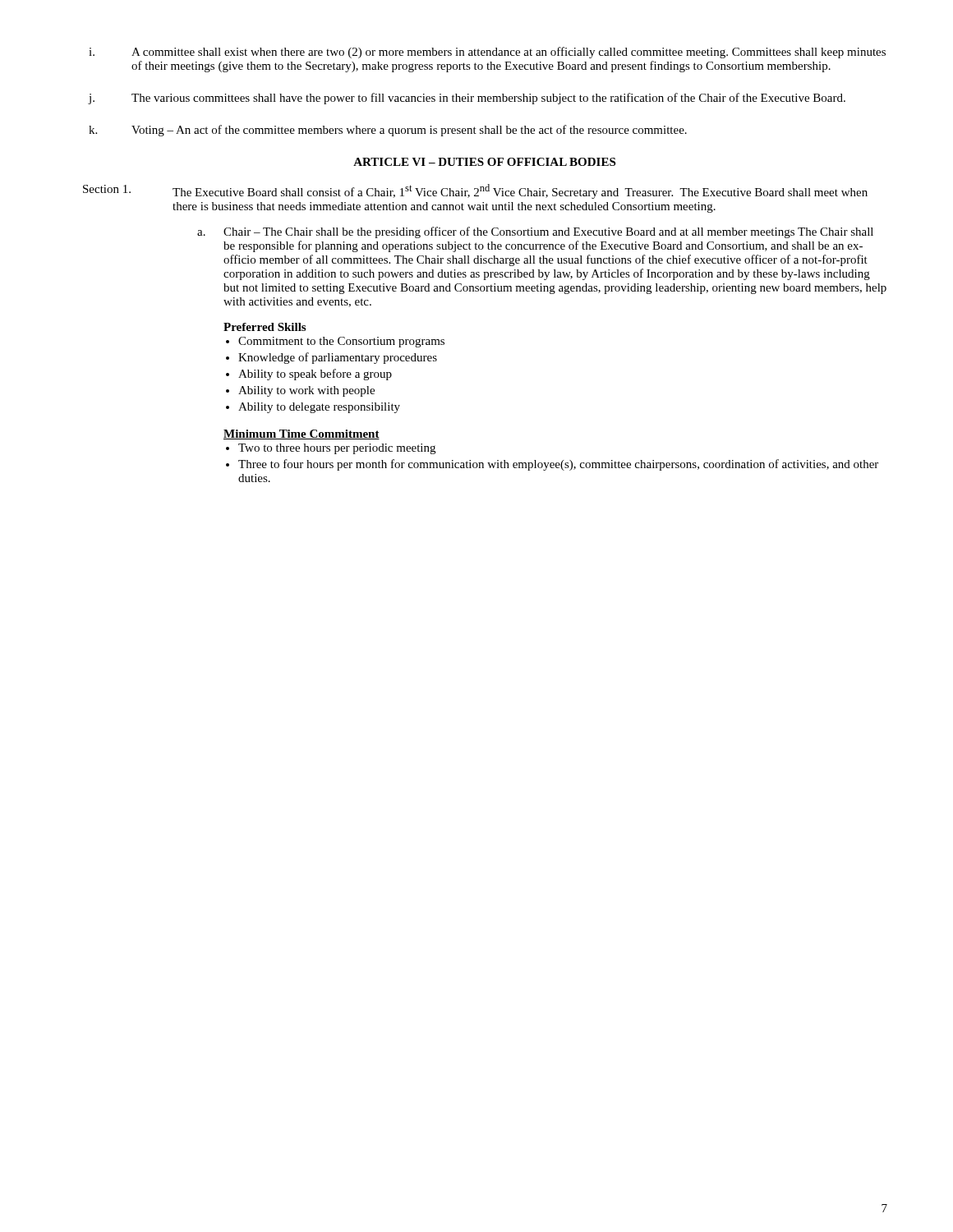Select the text starting "Section 1. The Executive Board shall consist of"
The width and height of the screenshot is (953, 1232).
[485, 198]
